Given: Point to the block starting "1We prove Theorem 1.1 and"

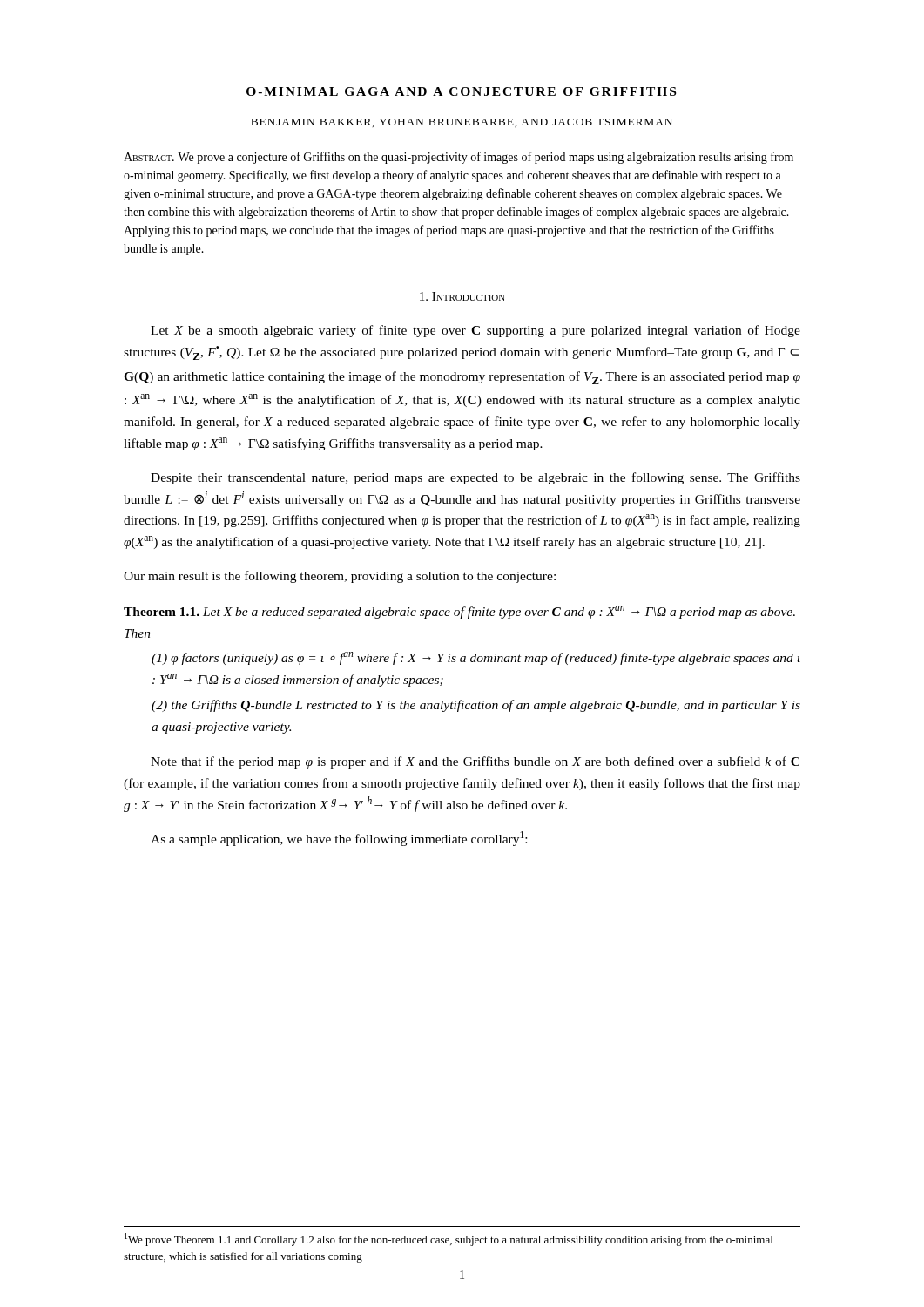Looking at the screenshot, I should click(448, 1247).
